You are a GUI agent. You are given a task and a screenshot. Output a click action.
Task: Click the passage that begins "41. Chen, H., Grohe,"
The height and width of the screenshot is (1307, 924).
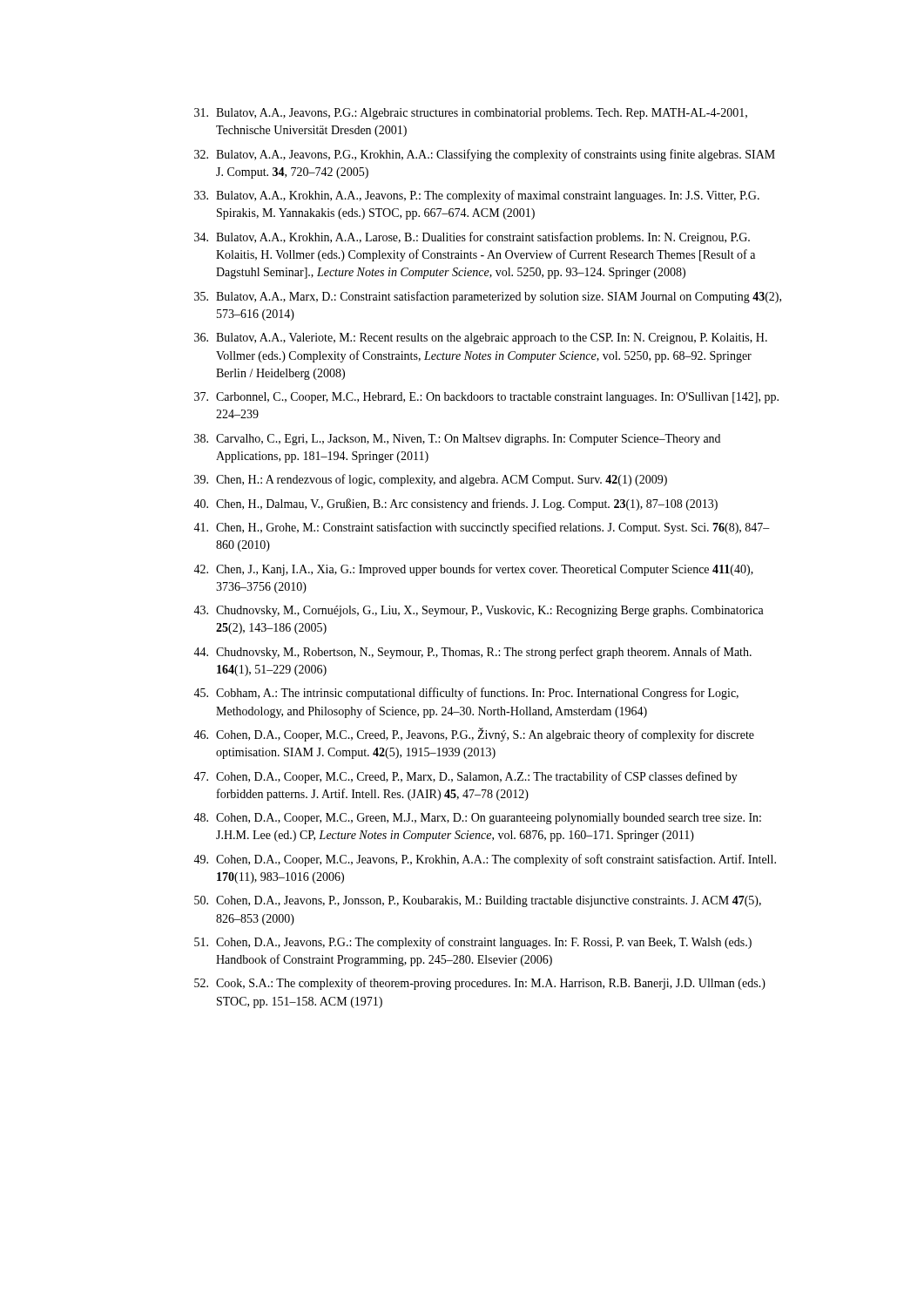(x=479, y=537)
